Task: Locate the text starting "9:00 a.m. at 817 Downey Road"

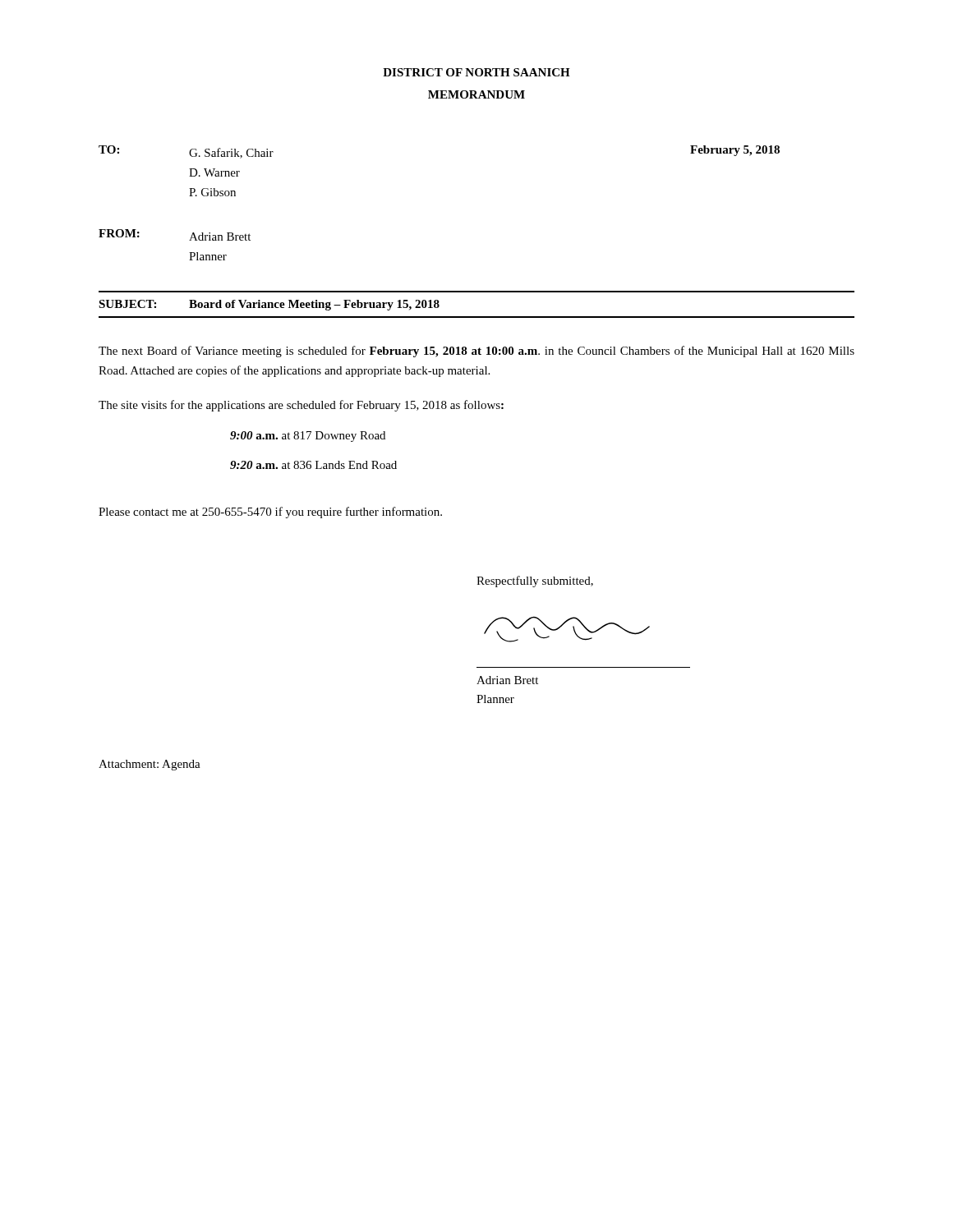Action: 308,435
